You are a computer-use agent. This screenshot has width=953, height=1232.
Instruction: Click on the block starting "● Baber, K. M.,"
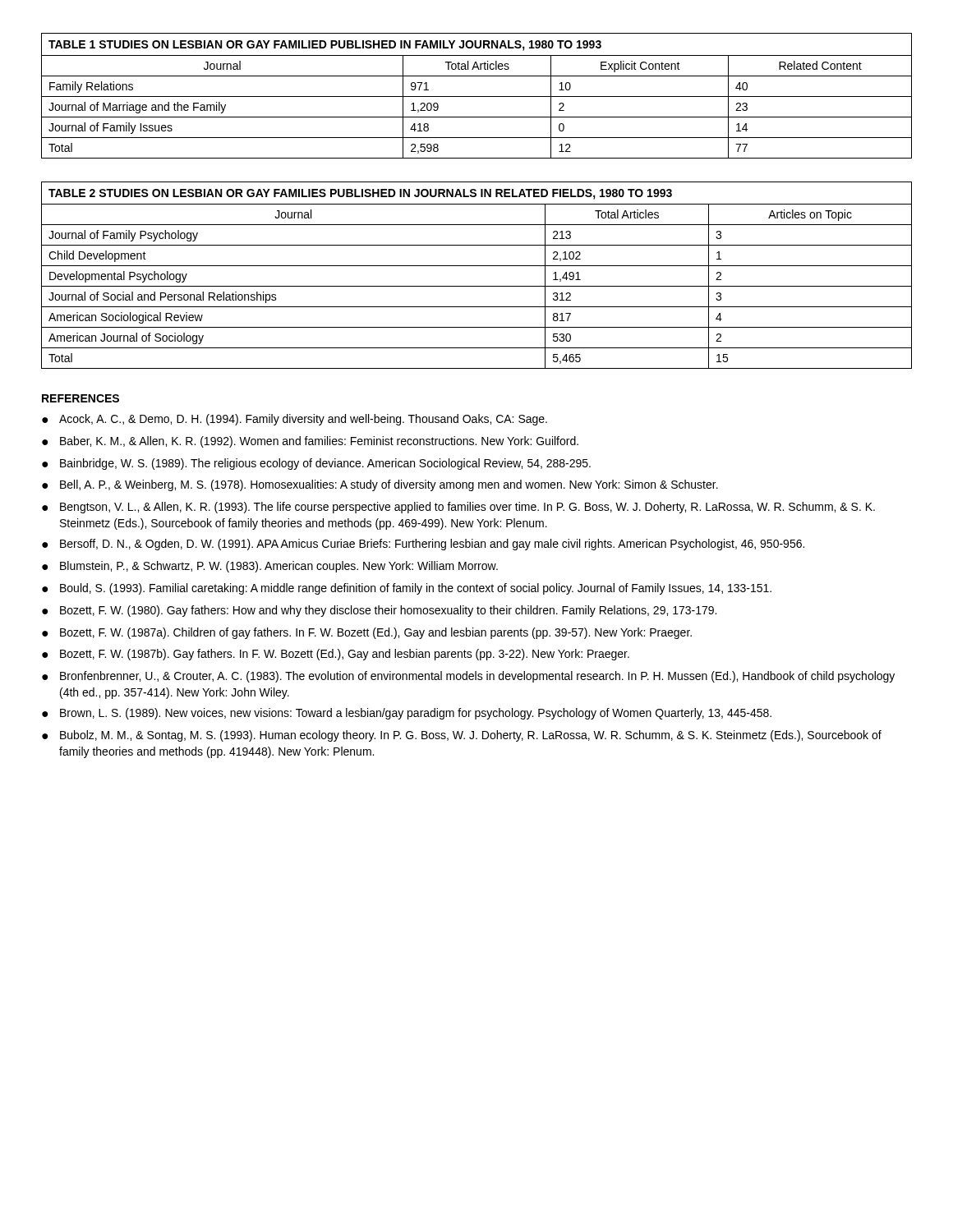[x=476, y=442]
